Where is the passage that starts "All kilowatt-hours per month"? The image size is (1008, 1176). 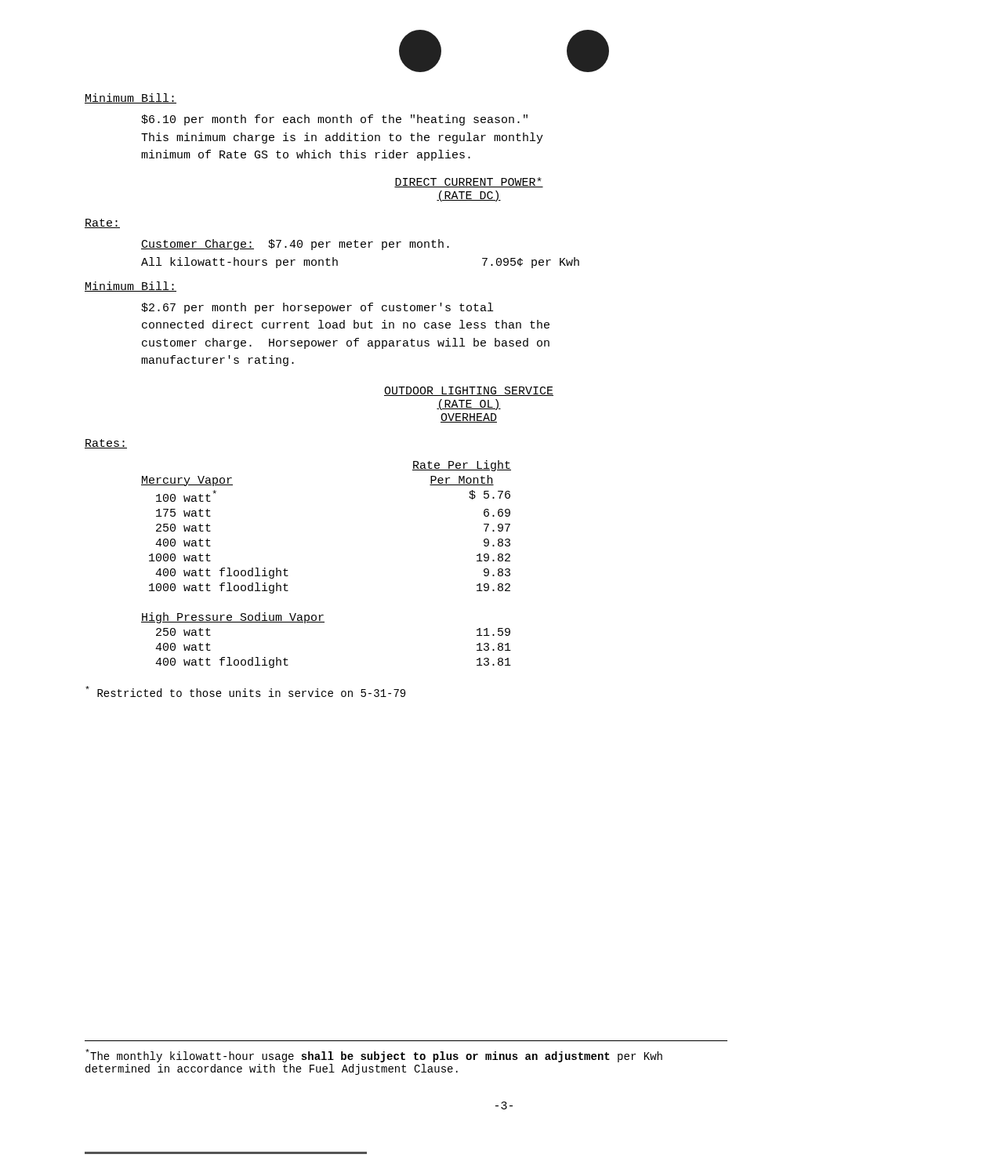[x=235, y=262]
